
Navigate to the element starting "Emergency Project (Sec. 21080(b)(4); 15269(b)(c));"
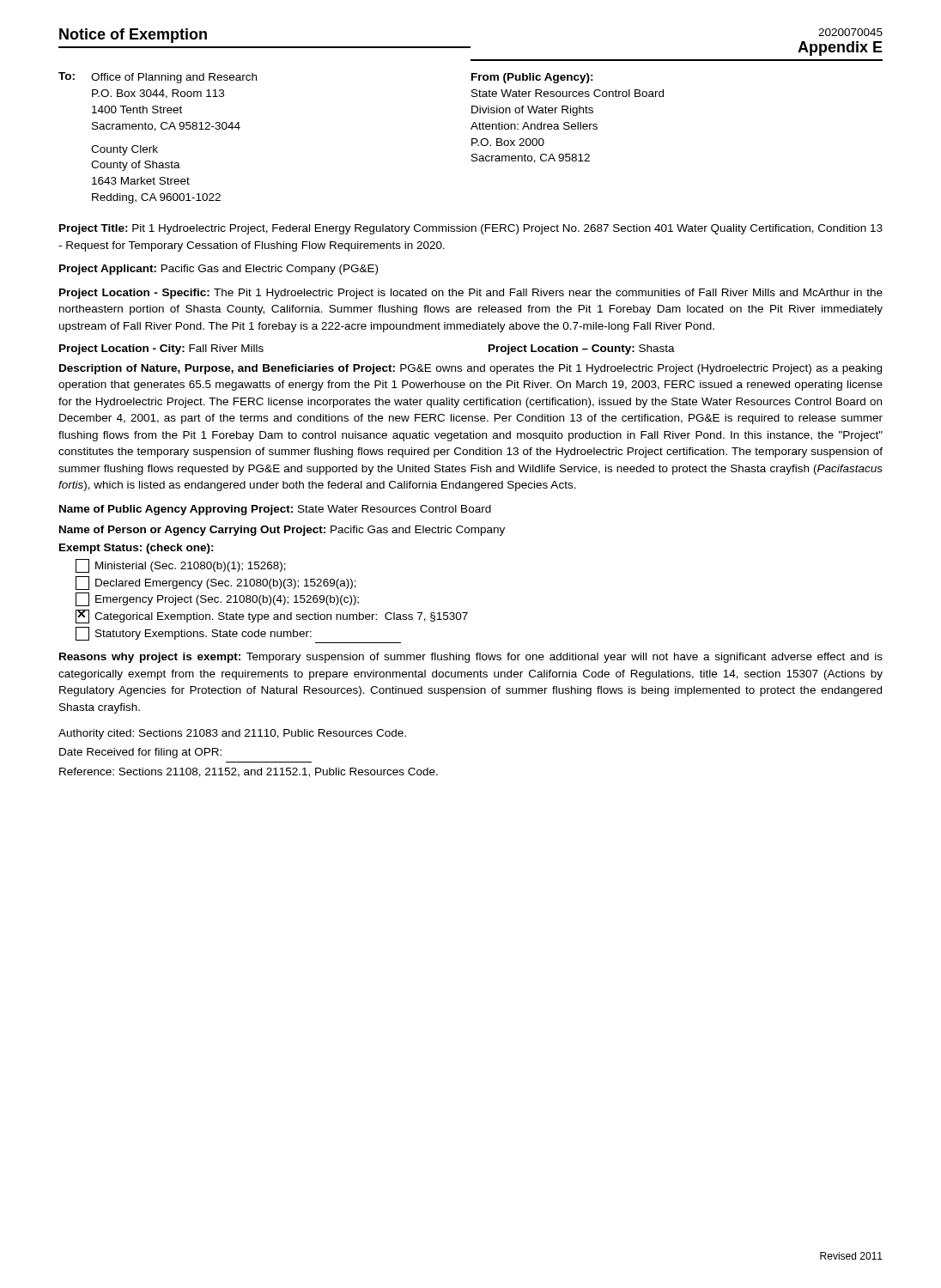[218, 600]
